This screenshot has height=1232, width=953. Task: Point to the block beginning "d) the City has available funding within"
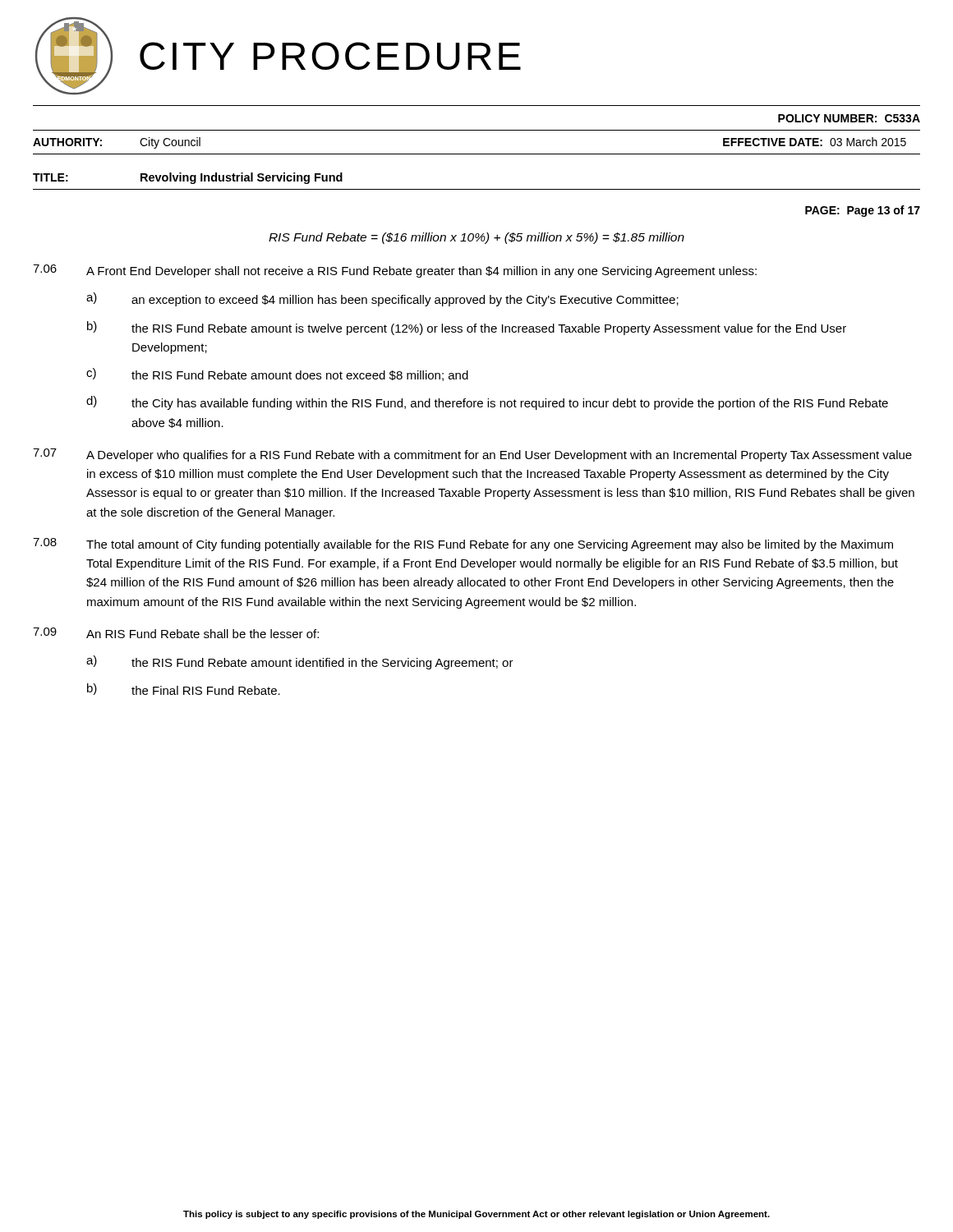(x=503, y=413)
